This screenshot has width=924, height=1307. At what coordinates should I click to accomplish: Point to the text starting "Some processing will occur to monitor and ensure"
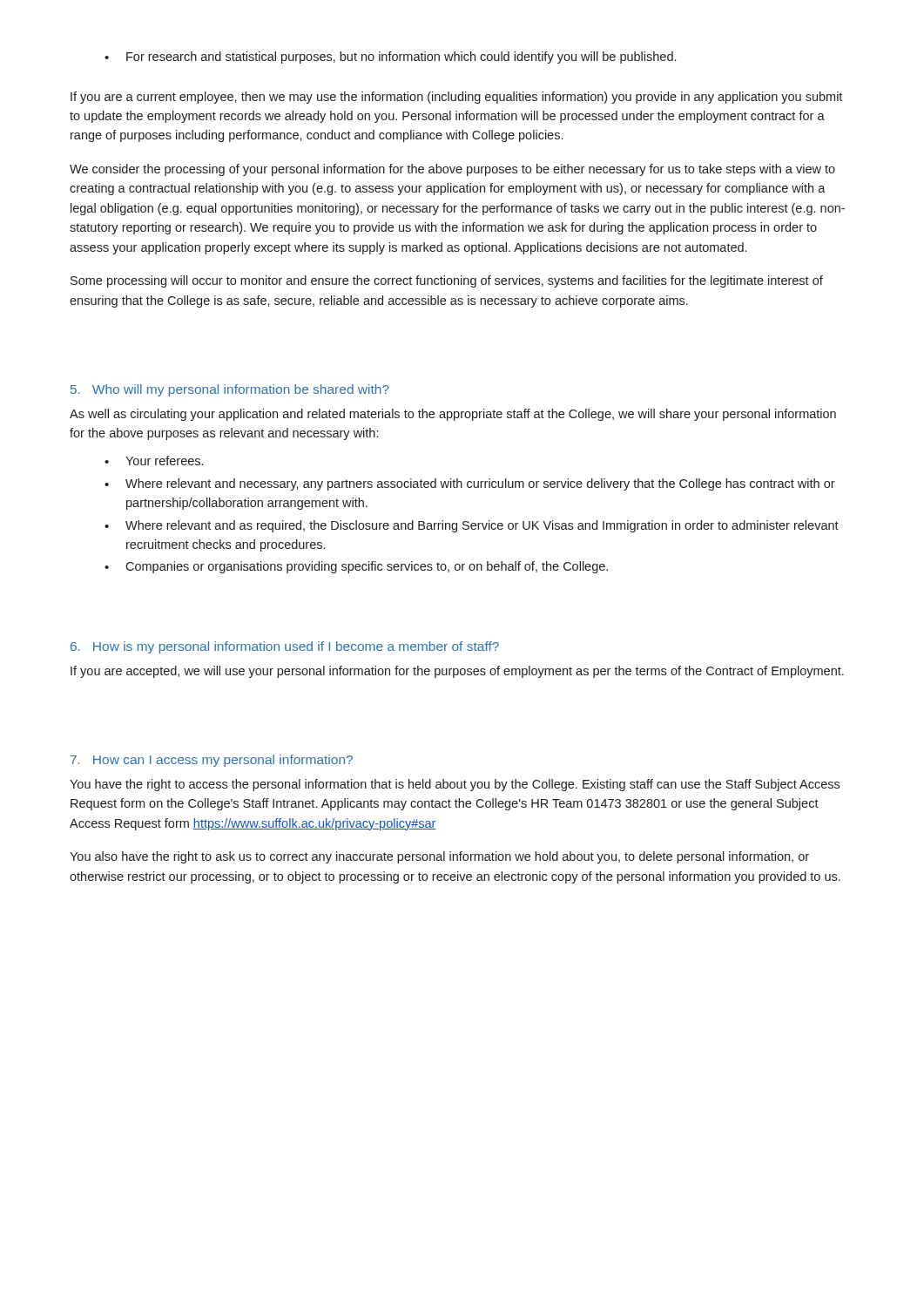pyautogui.click(x=462, y=291)
